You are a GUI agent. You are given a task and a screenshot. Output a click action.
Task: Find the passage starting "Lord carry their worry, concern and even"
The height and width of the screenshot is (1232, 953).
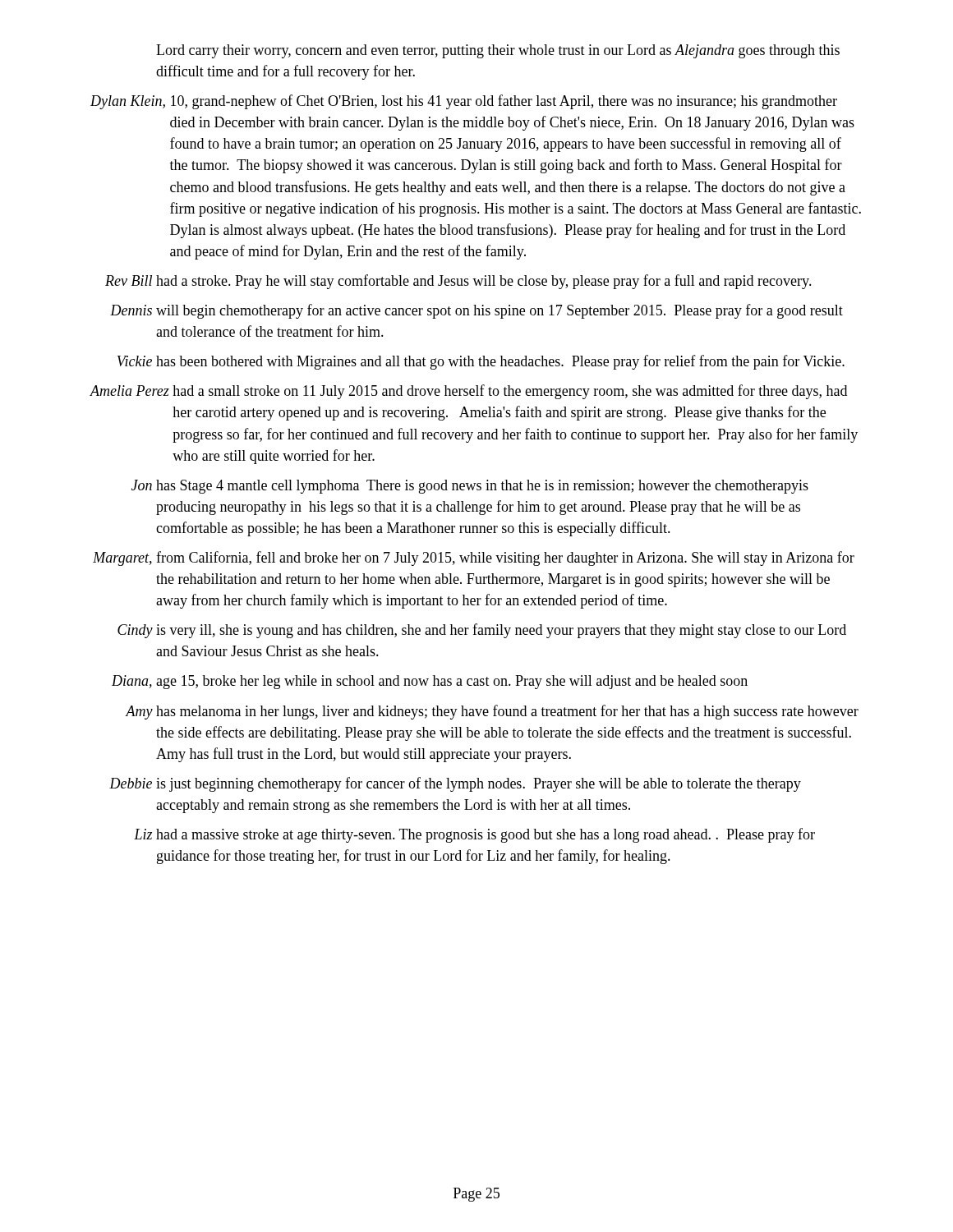pos(498,61)
